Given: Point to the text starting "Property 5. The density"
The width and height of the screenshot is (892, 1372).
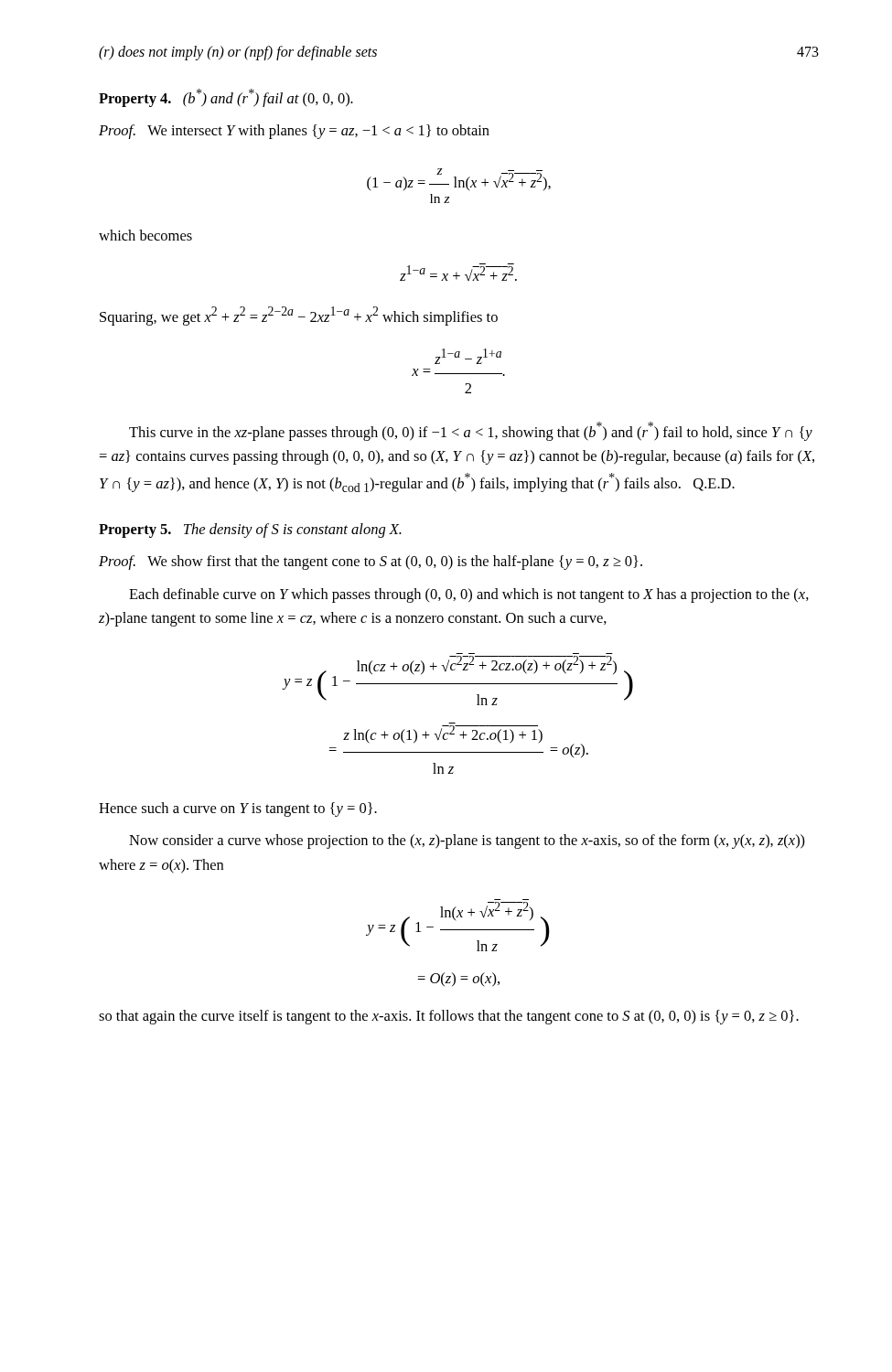Looking at the screenshot, I should click(x=251, y=529).
